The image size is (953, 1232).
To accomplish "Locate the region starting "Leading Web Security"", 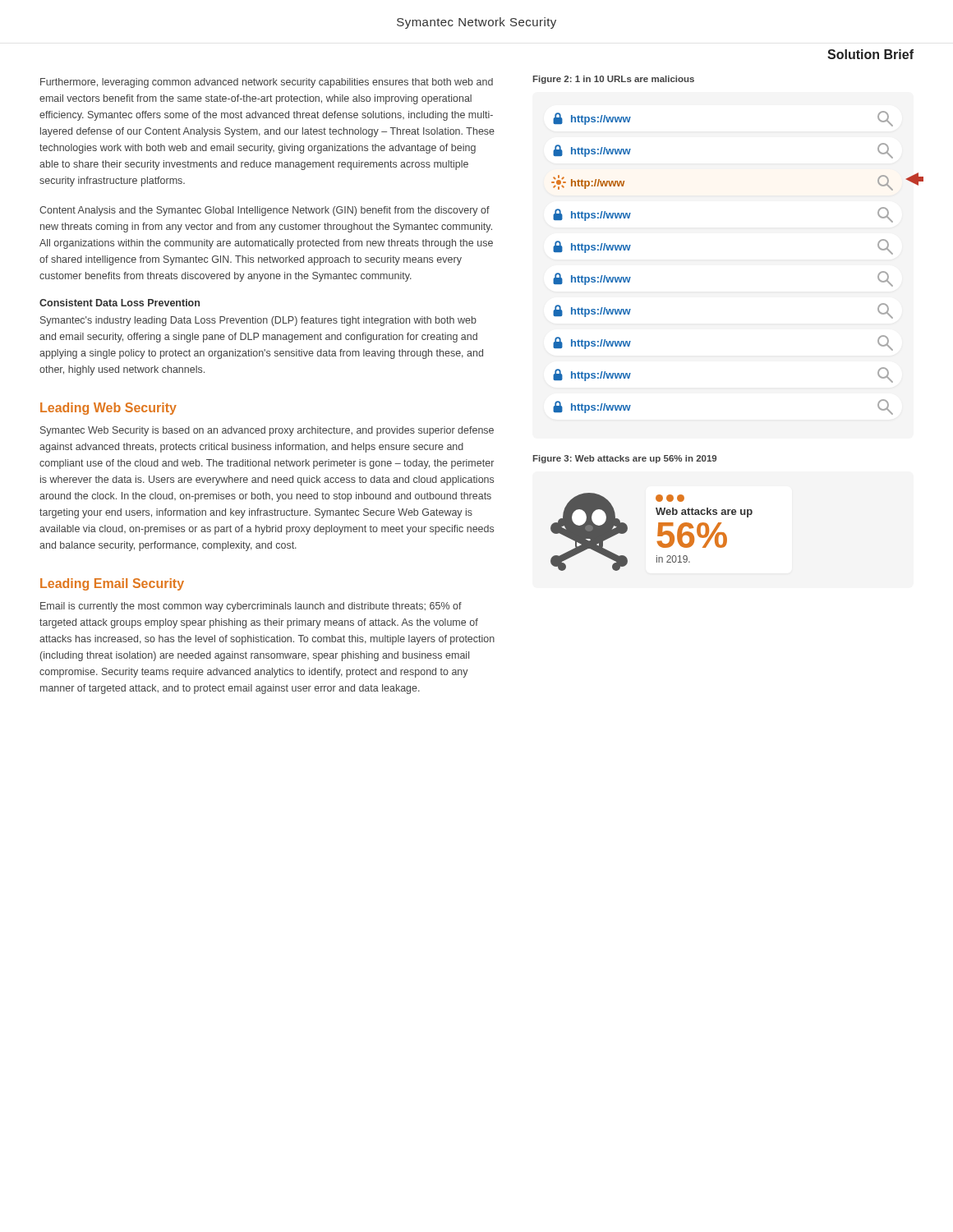I will pyautogui.click(x=108, y=408).
